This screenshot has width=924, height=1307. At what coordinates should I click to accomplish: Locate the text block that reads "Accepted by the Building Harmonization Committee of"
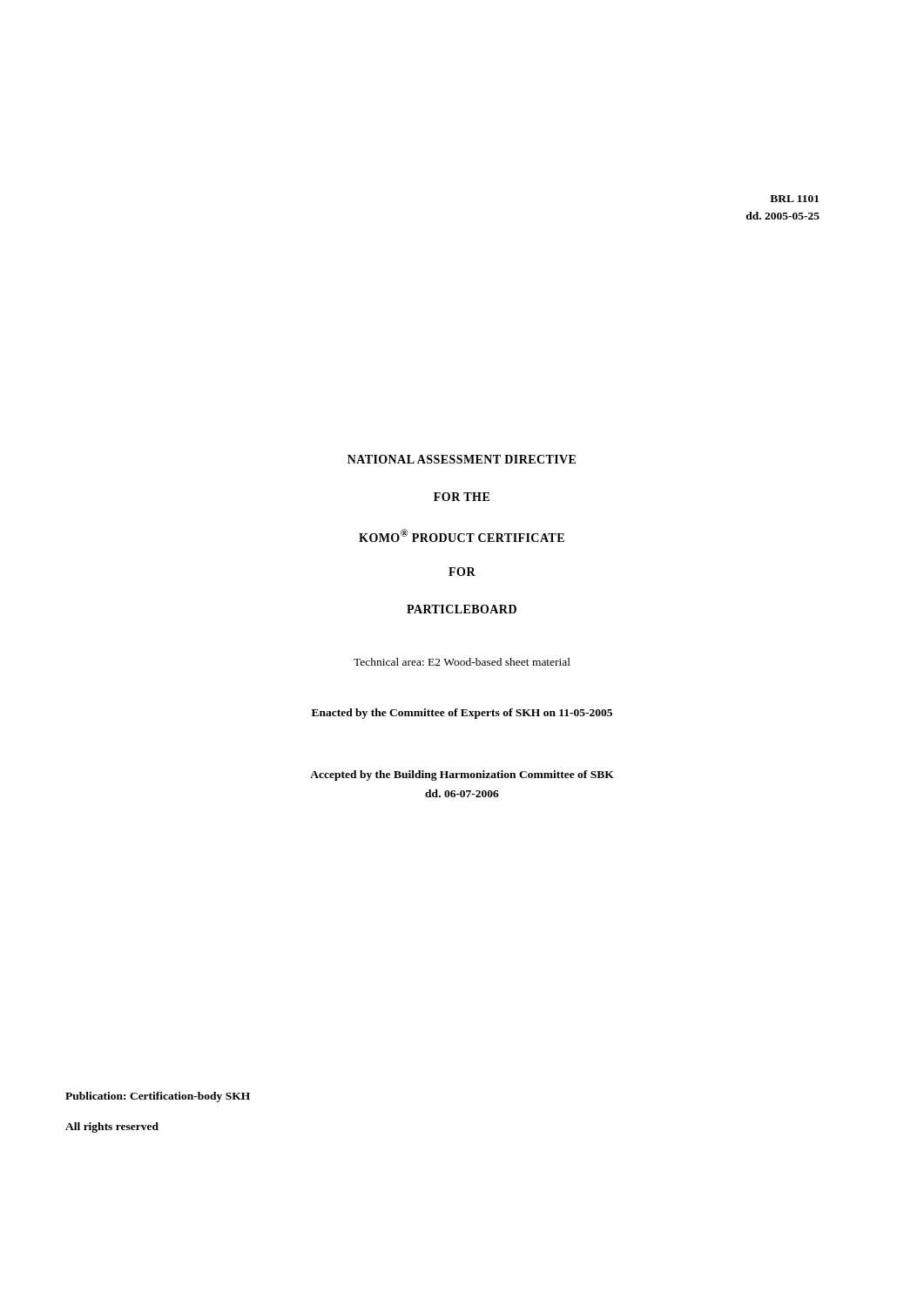[462, 784]
